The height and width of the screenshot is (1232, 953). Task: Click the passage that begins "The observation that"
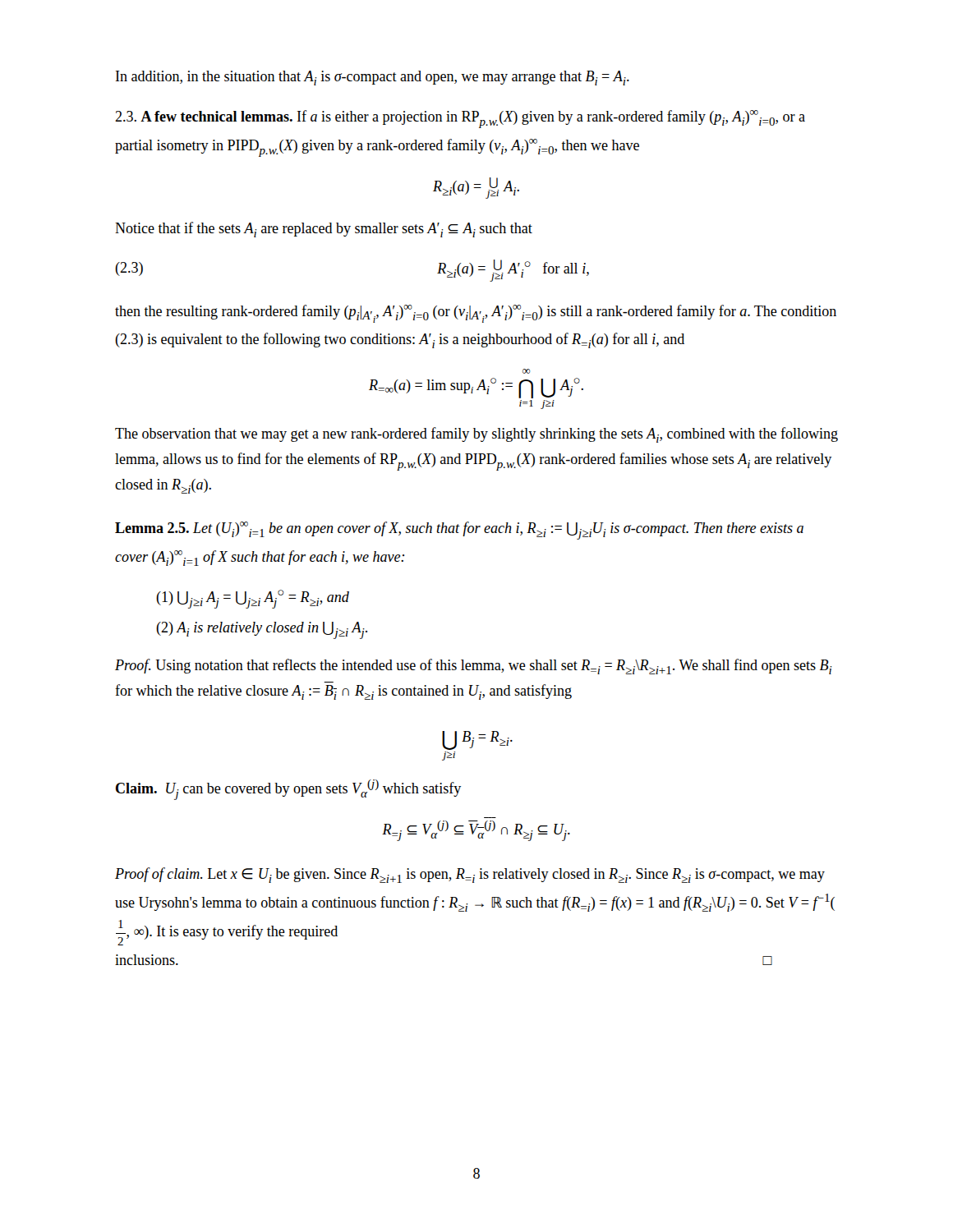click(476, 461)
